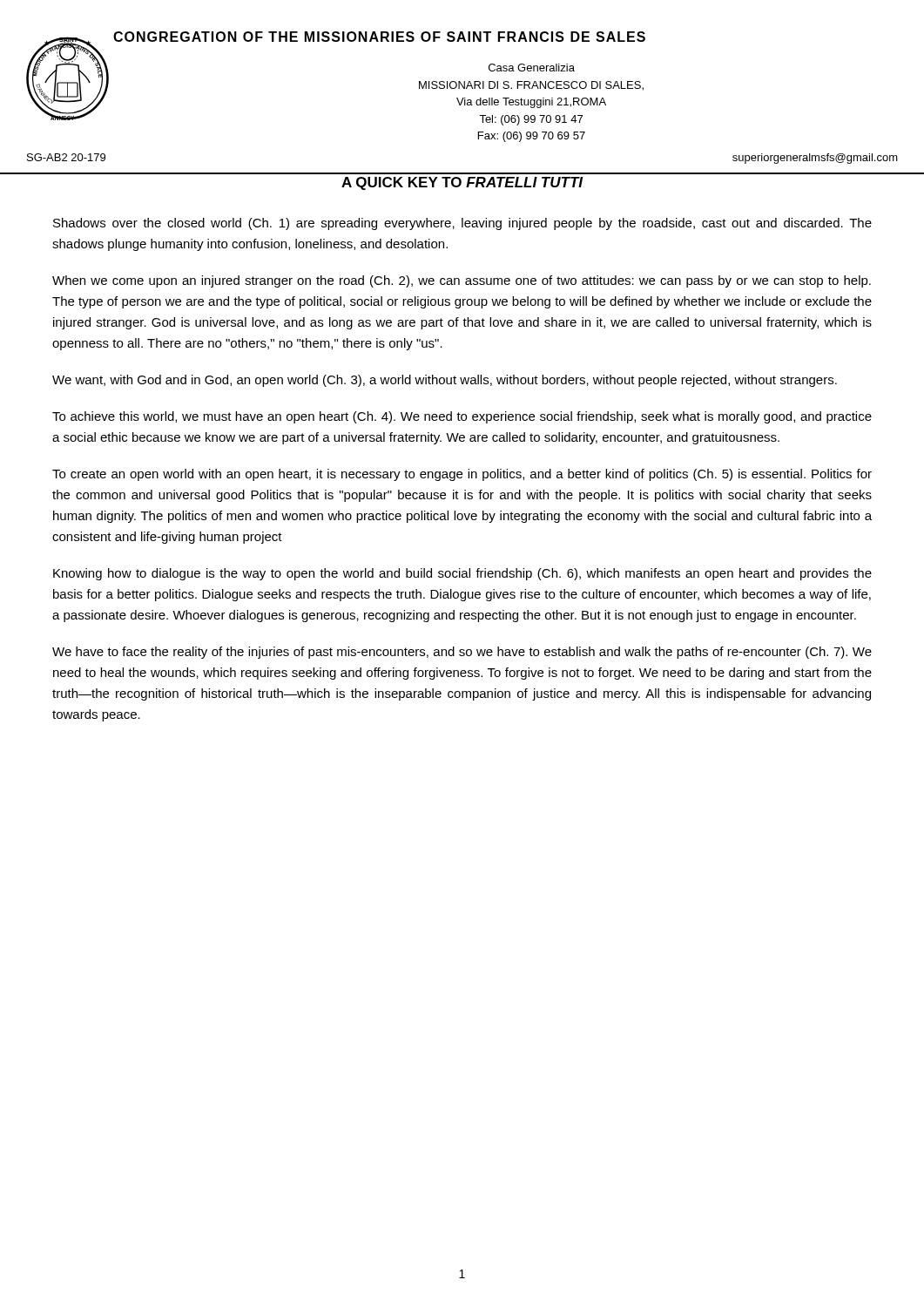Find the text block that reads "Shadows over the"

click(x=462, y=233)
